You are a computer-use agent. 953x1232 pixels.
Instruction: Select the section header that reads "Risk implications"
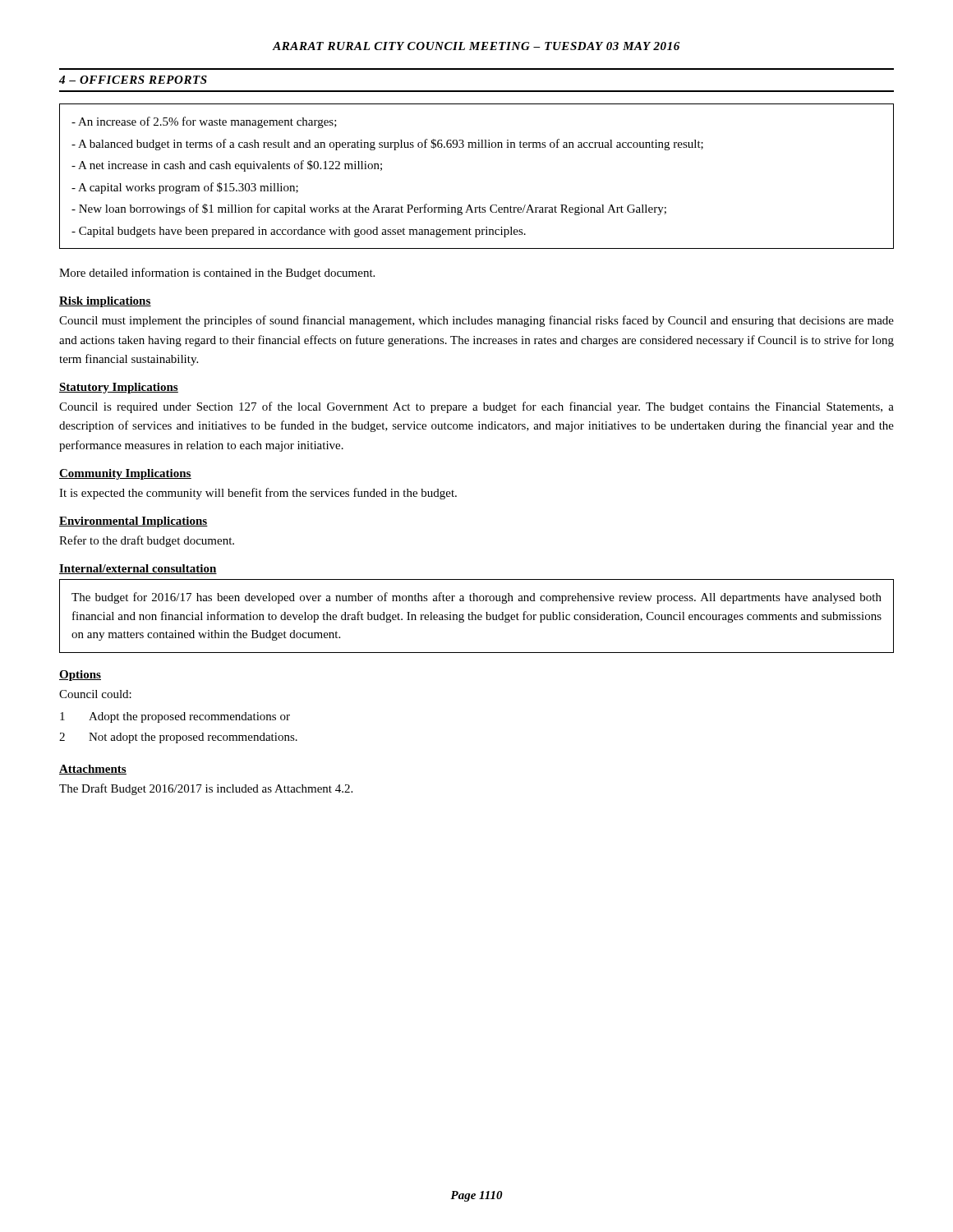[105, 301]
